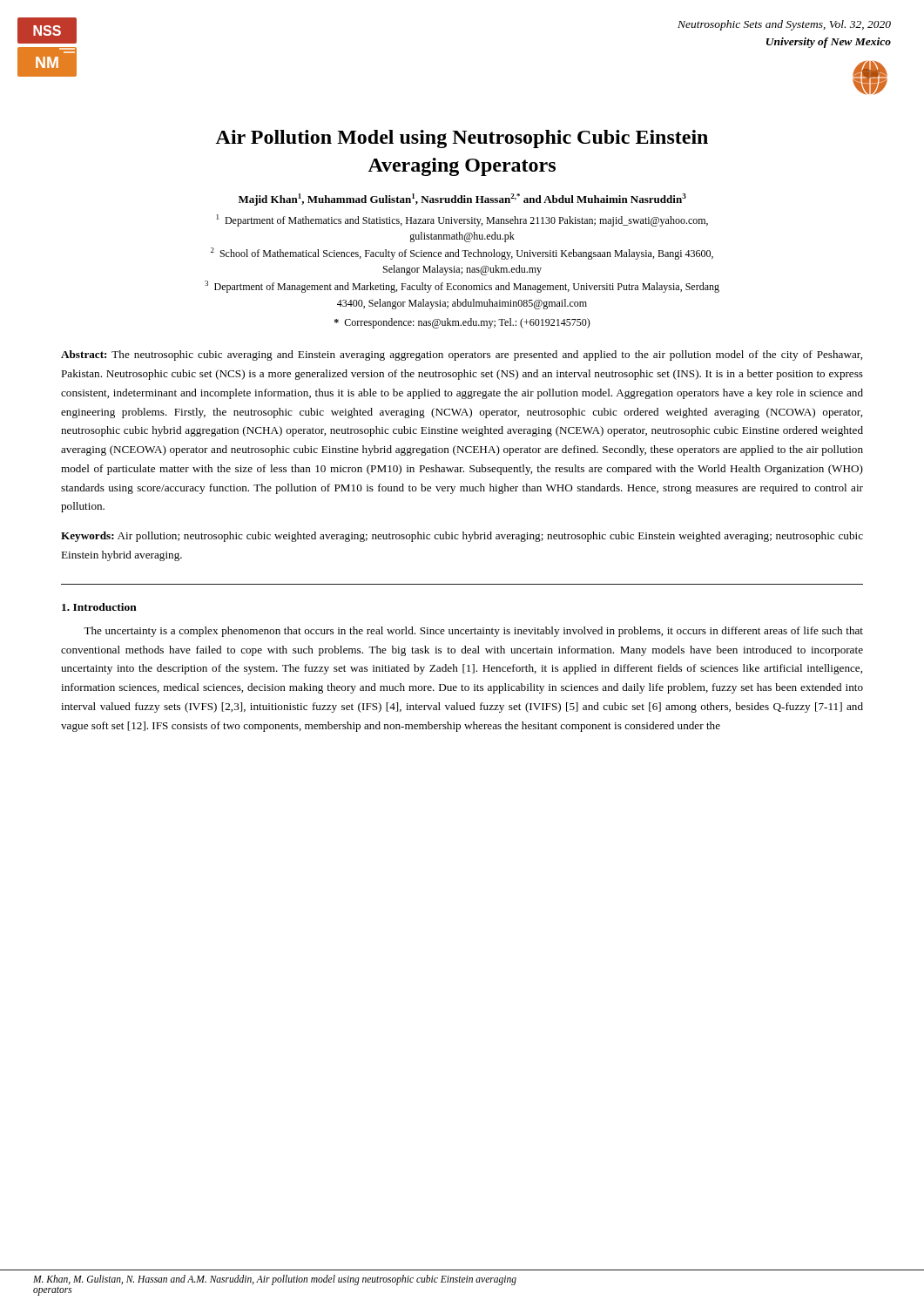
Task: Locate the passage starting "1. Introduction"
Action: (x=99, y=607)
